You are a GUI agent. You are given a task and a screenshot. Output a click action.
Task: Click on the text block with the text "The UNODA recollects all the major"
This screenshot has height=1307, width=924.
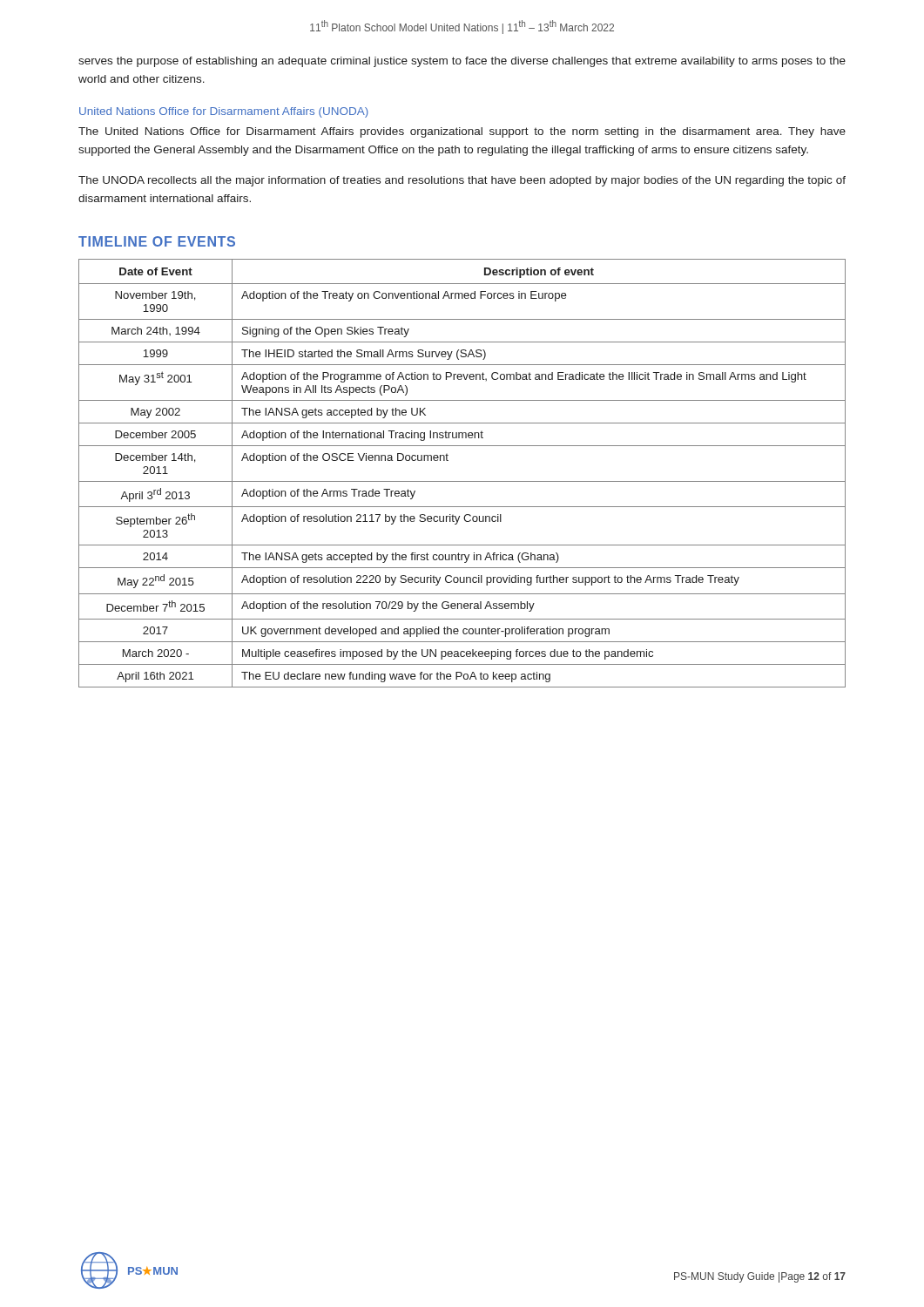(x=462, y=189)
